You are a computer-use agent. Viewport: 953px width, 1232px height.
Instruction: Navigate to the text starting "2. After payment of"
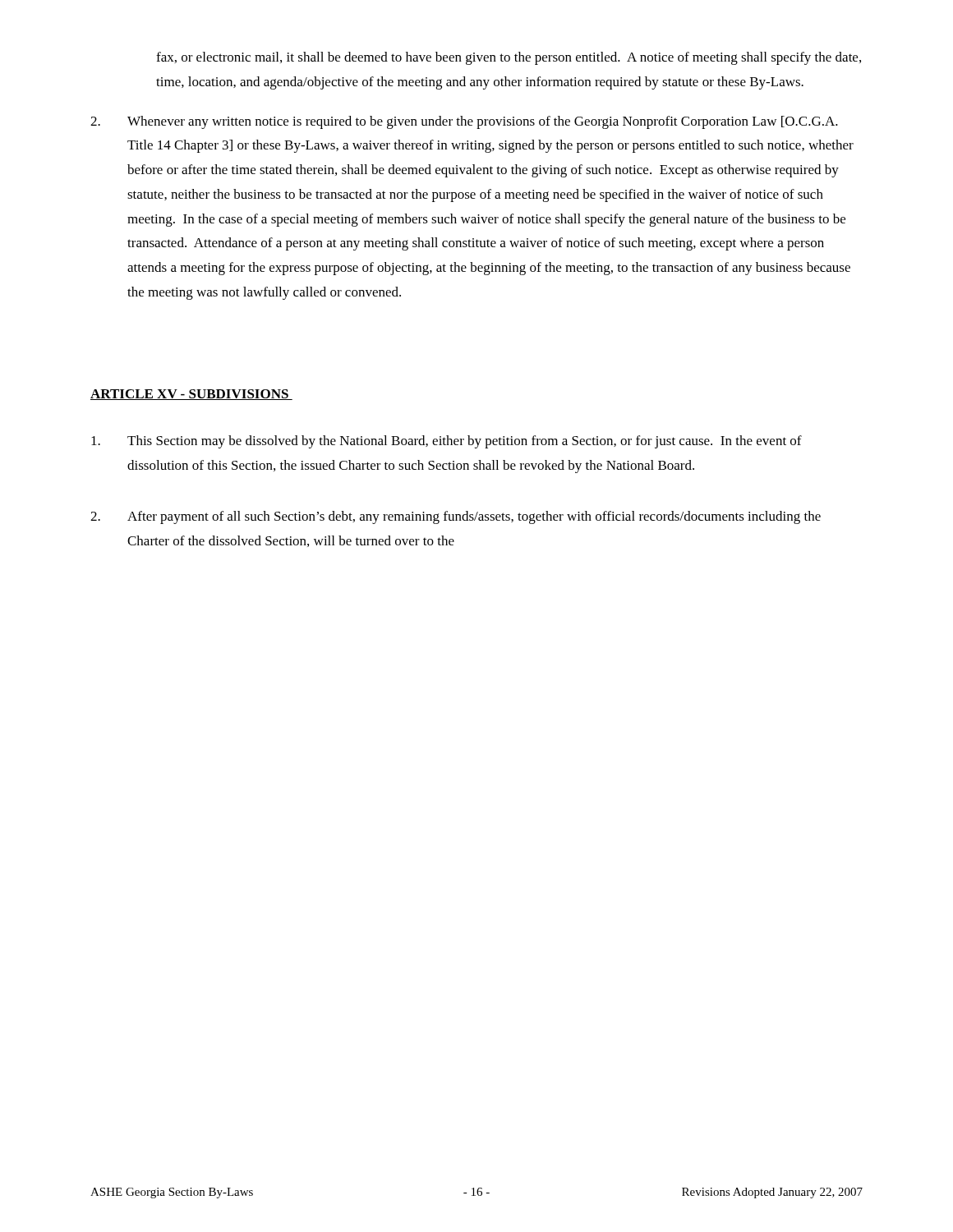click(x=456, y=517)
